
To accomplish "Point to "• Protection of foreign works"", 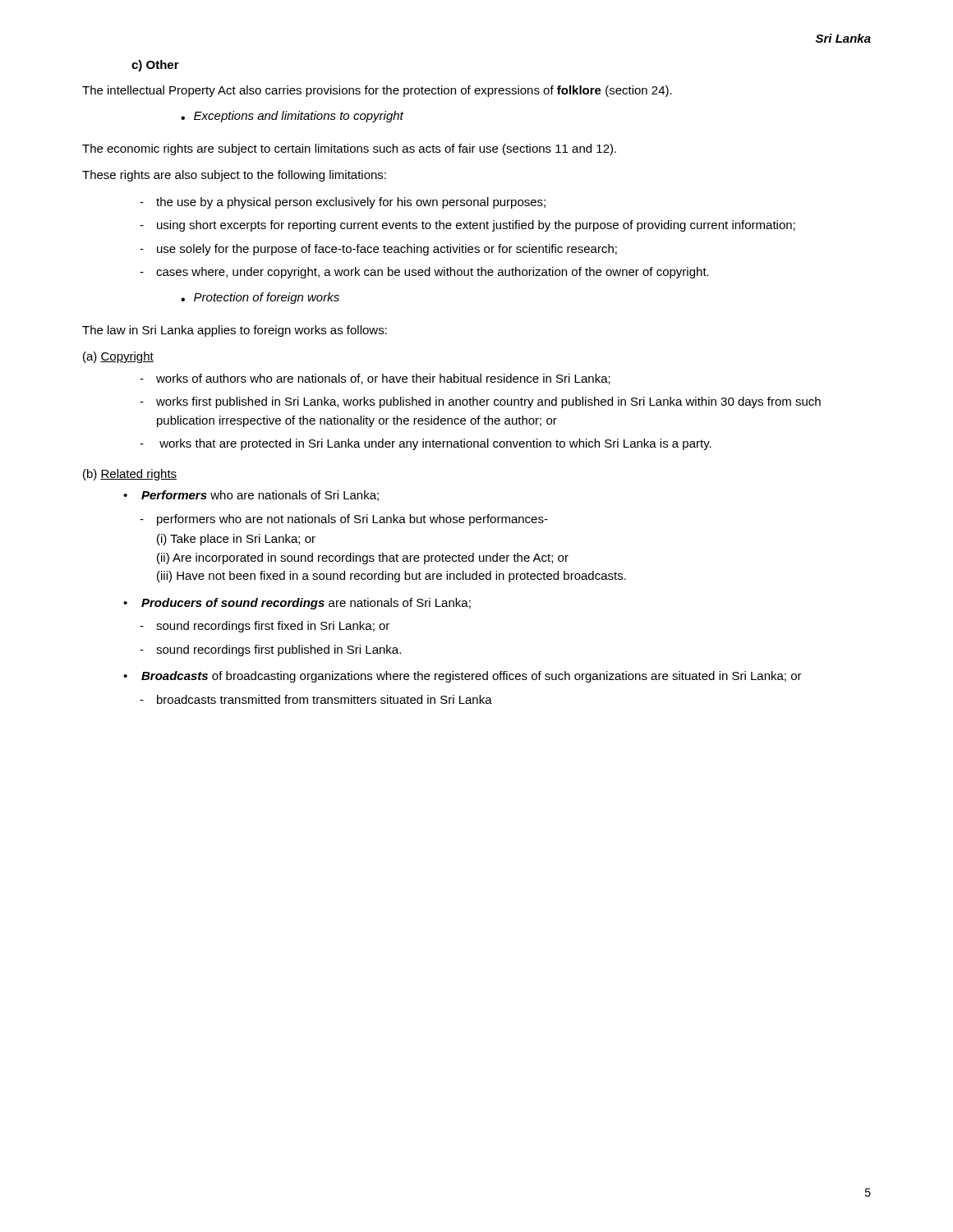I will coord(260,299).
